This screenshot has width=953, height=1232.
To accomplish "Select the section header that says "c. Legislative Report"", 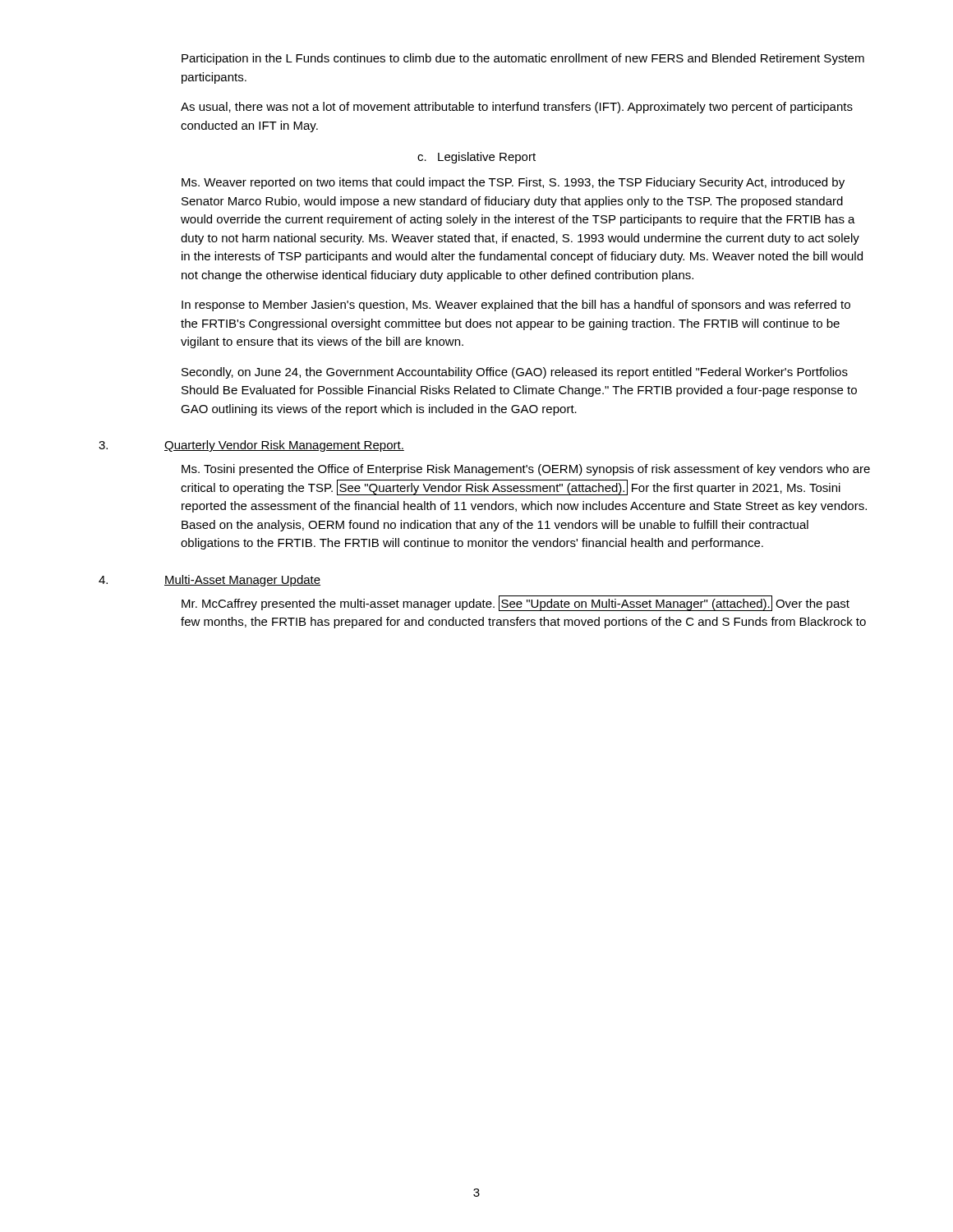I will tap(476, 156).
